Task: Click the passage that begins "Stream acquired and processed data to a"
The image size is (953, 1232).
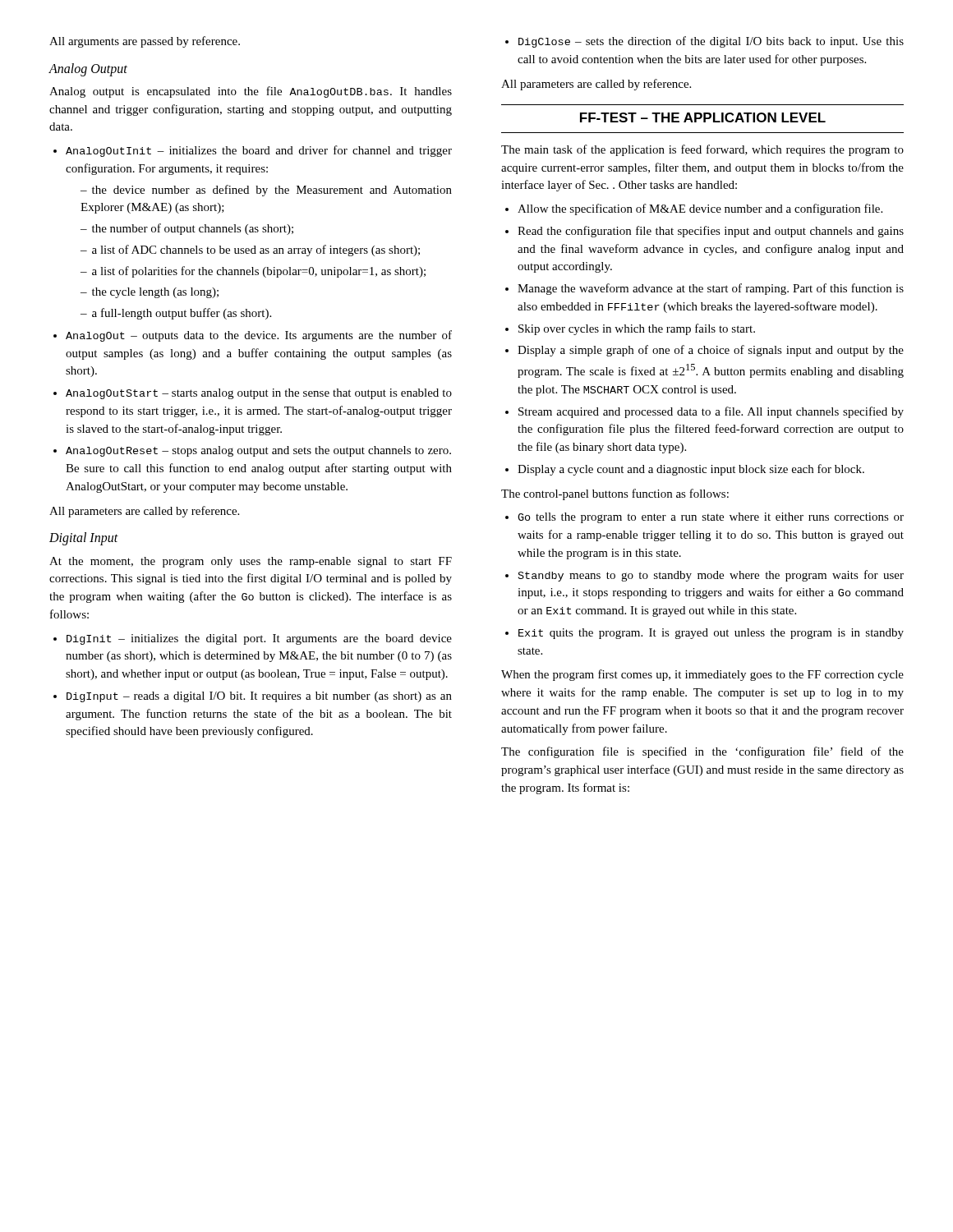Action: [711, 429]
